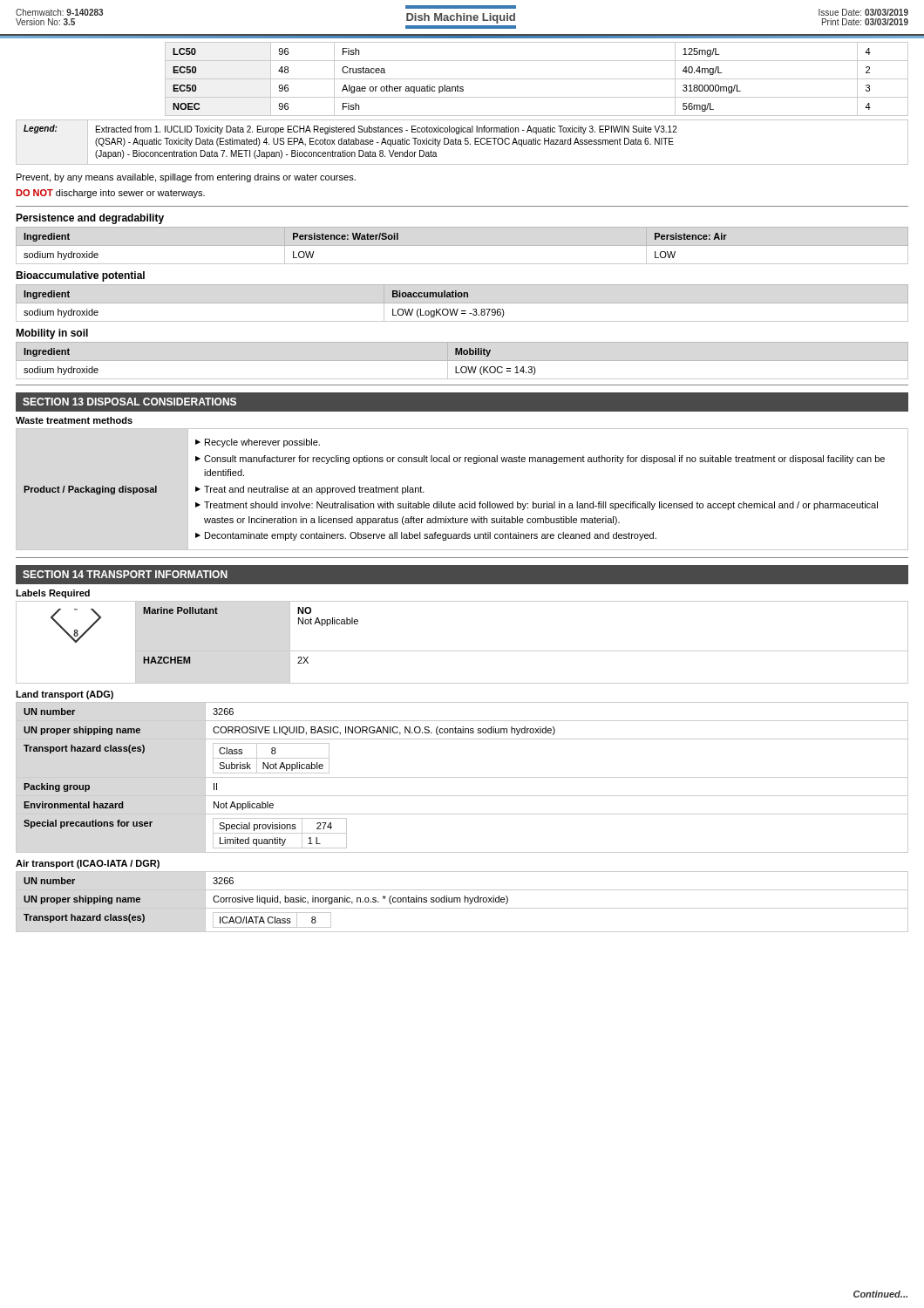The height and width of the screenshot is (1308, 924).
Task: Click on the passage starting "SECTION 13 DISPOSAL CONSIDERATIONS"
Action: pyautogui.click(x=130, y=402)
